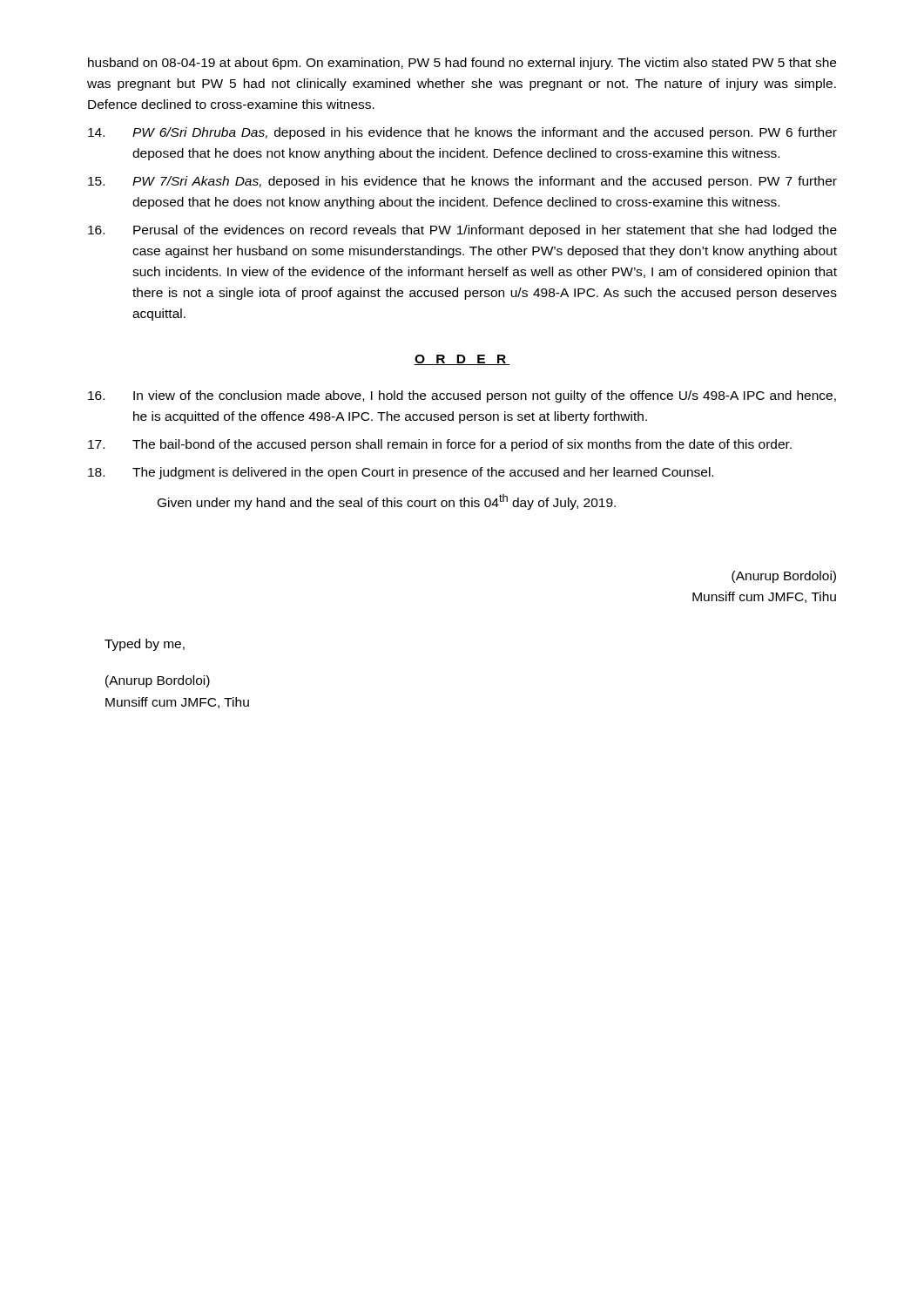The width and height of the screenshot is (924, 1307).
Task: Point to the passage starting "The judgment is delivered in the open Court"
Action: pos(462,472)
